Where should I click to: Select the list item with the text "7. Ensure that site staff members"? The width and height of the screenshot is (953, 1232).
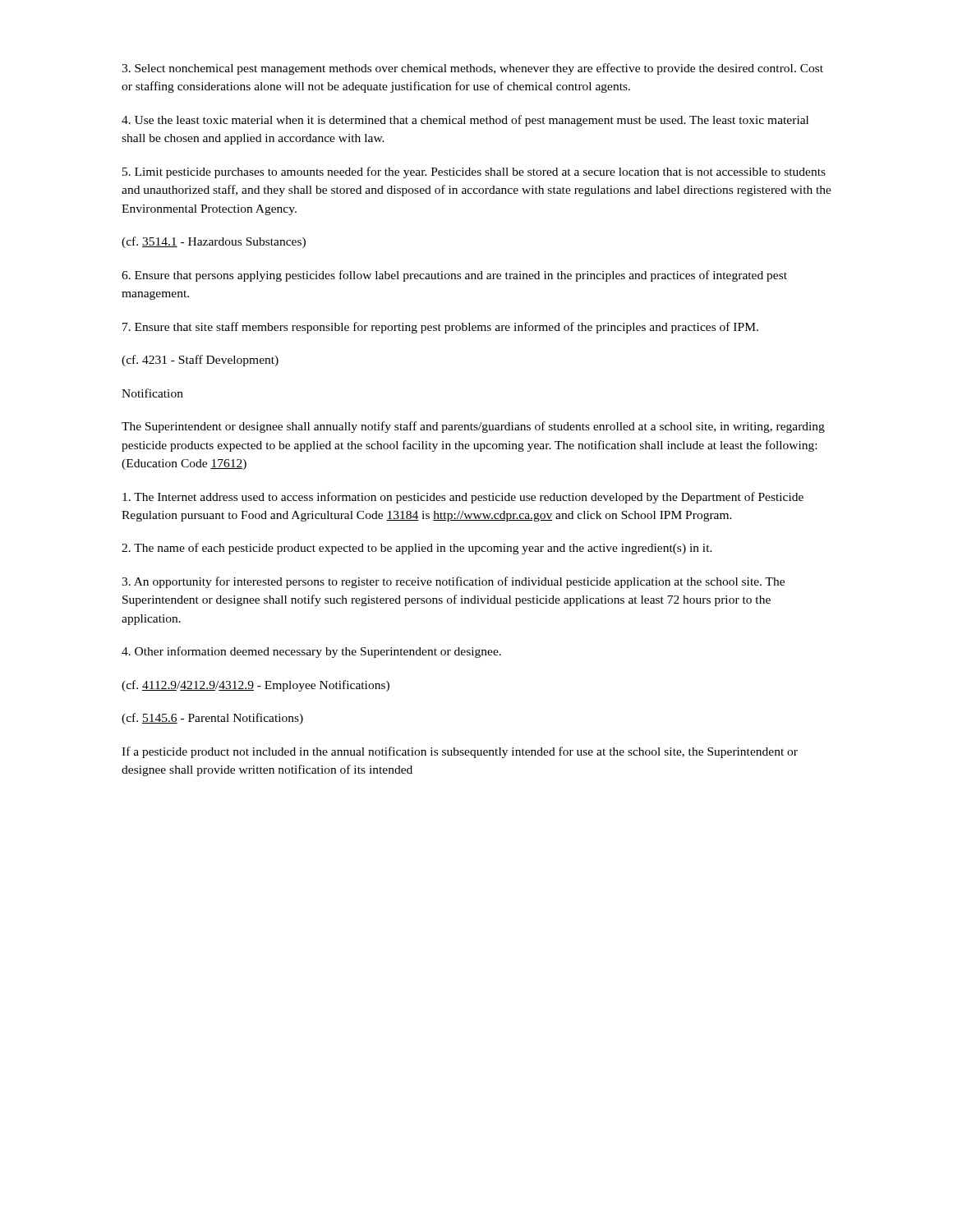476,327
